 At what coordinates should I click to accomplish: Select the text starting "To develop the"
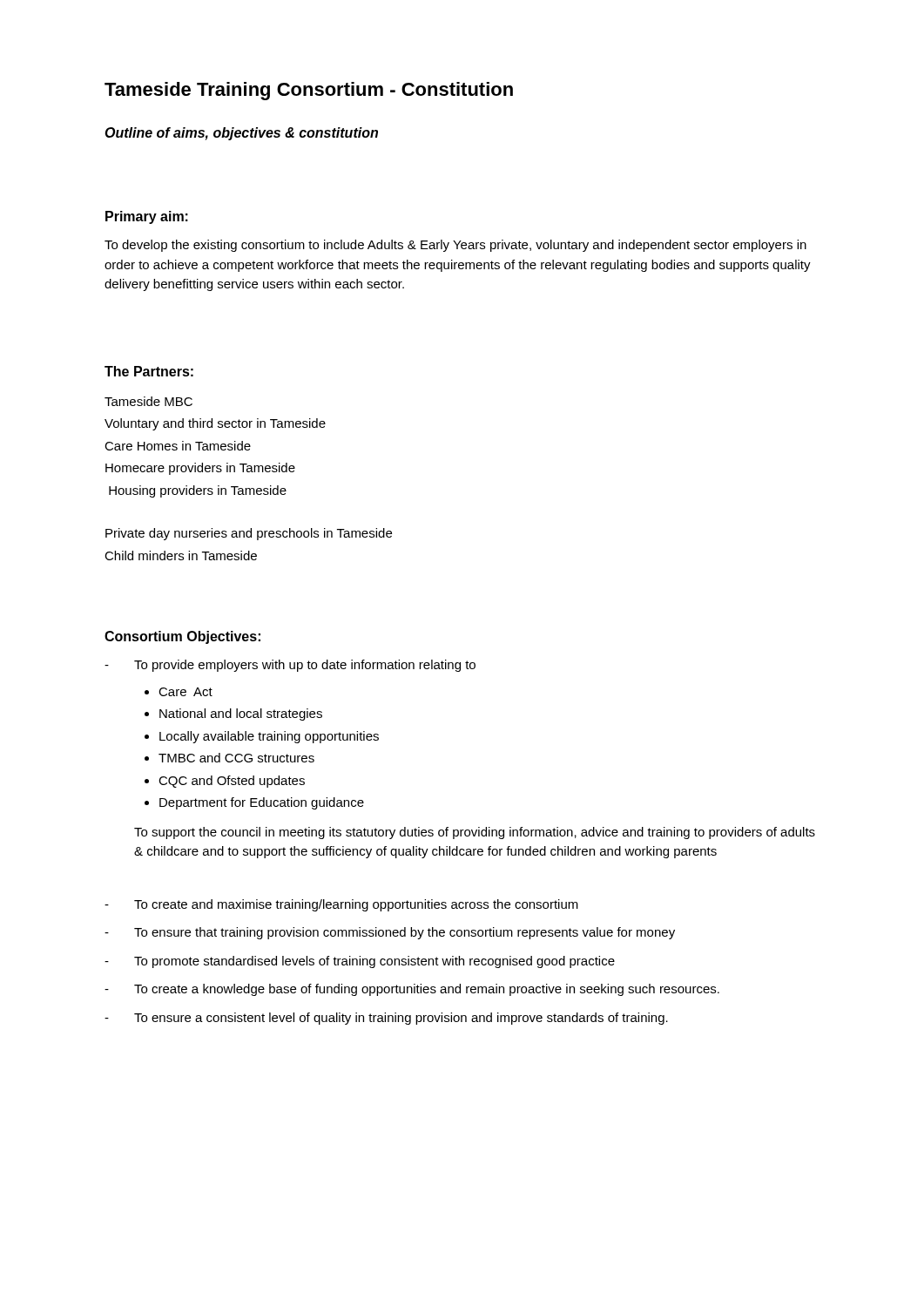coord(457,264)
